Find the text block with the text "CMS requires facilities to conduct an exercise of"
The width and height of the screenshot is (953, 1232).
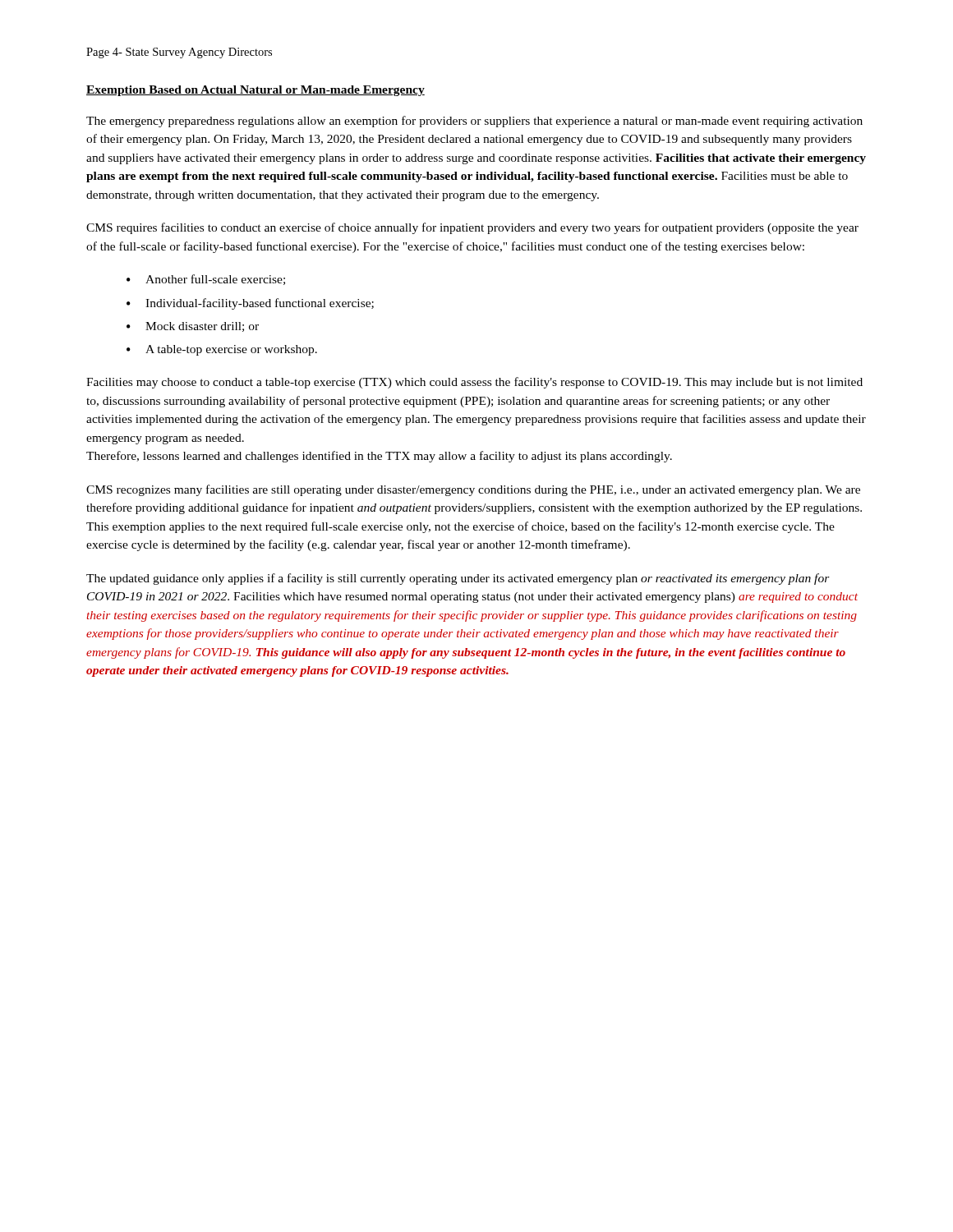(472, 237)
